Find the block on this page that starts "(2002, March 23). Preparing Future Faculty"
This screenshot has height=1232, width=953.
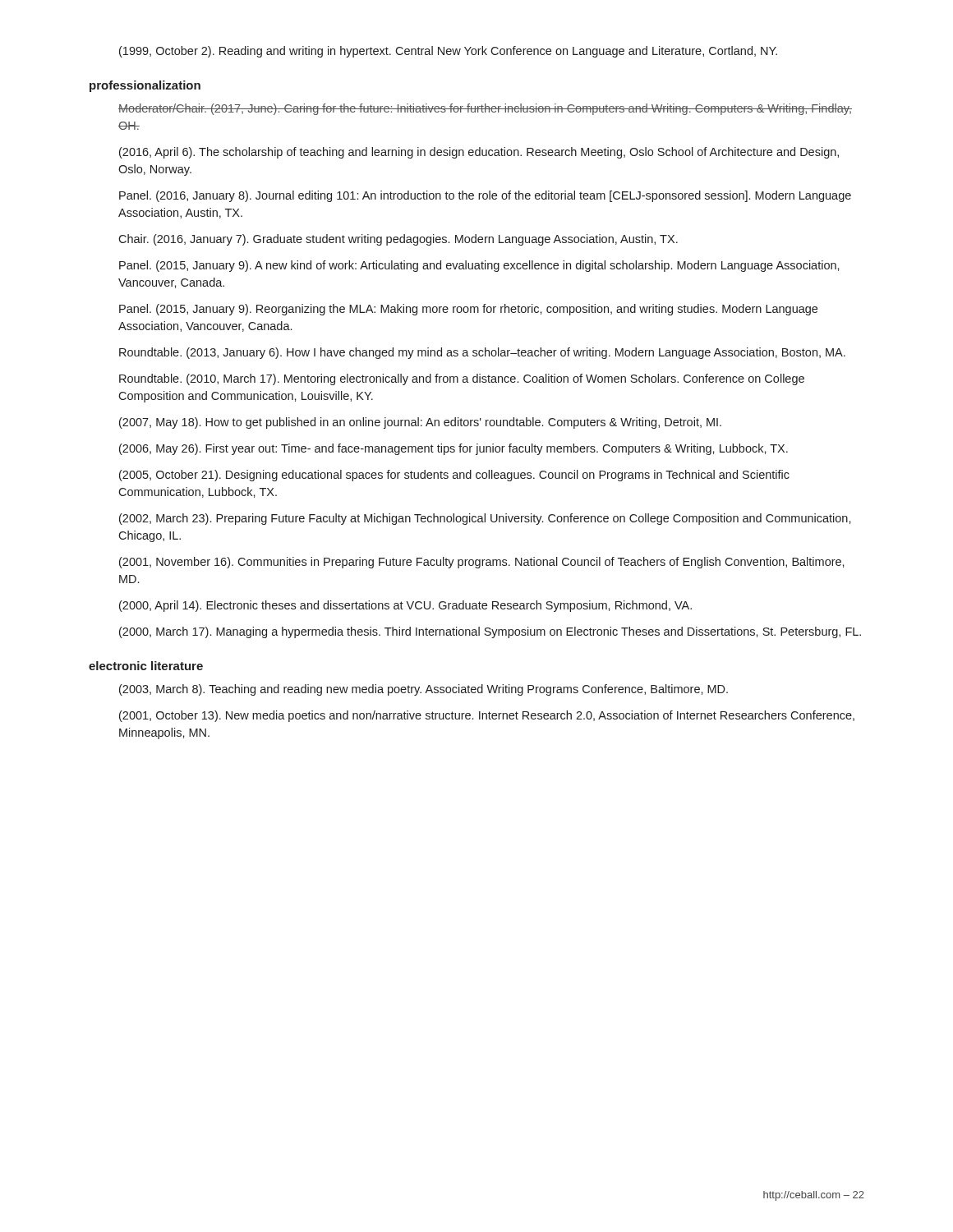(x=485, y=527)
